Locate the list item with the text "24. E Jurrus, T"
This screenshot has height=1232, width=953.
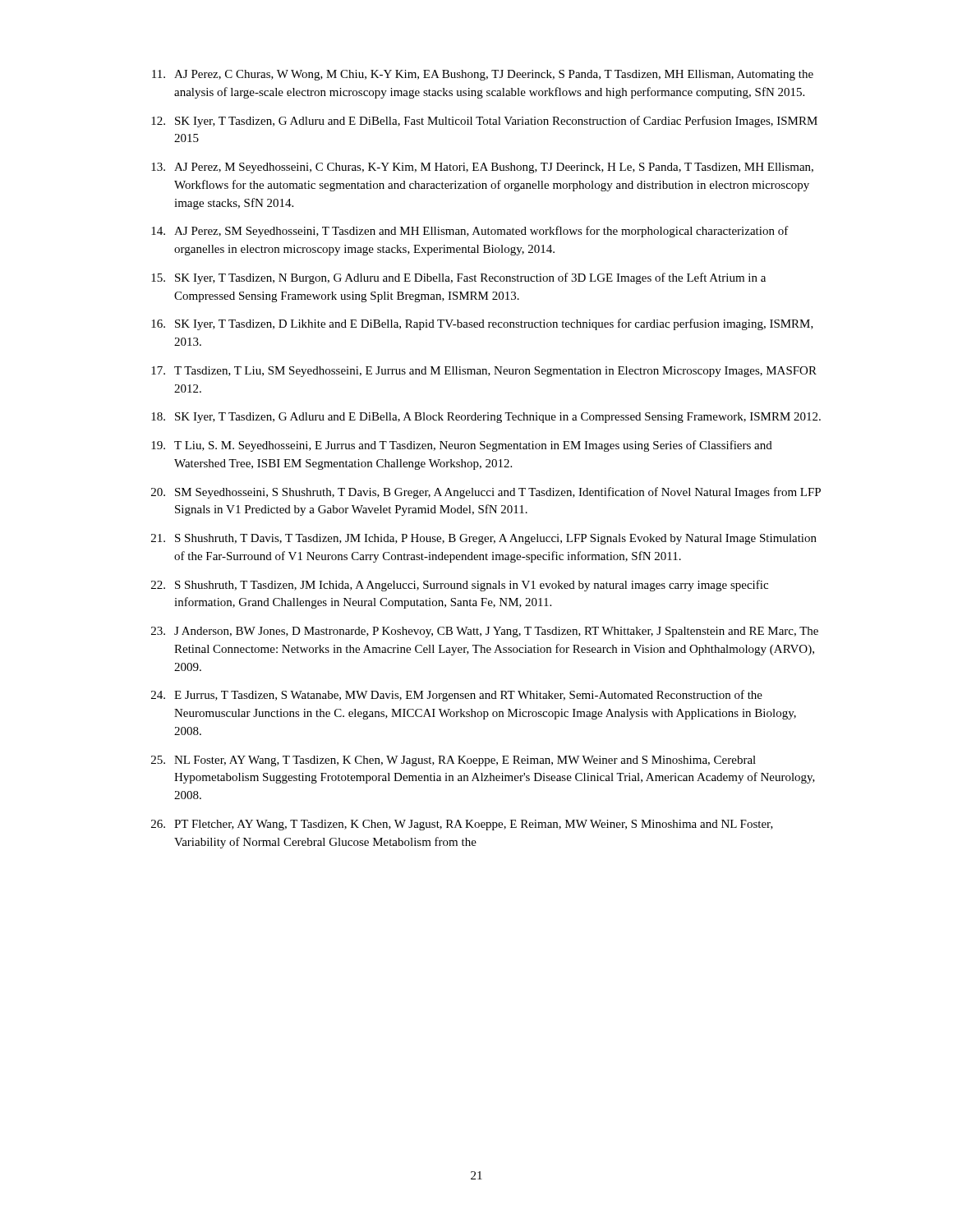click(x=476, y=714)
